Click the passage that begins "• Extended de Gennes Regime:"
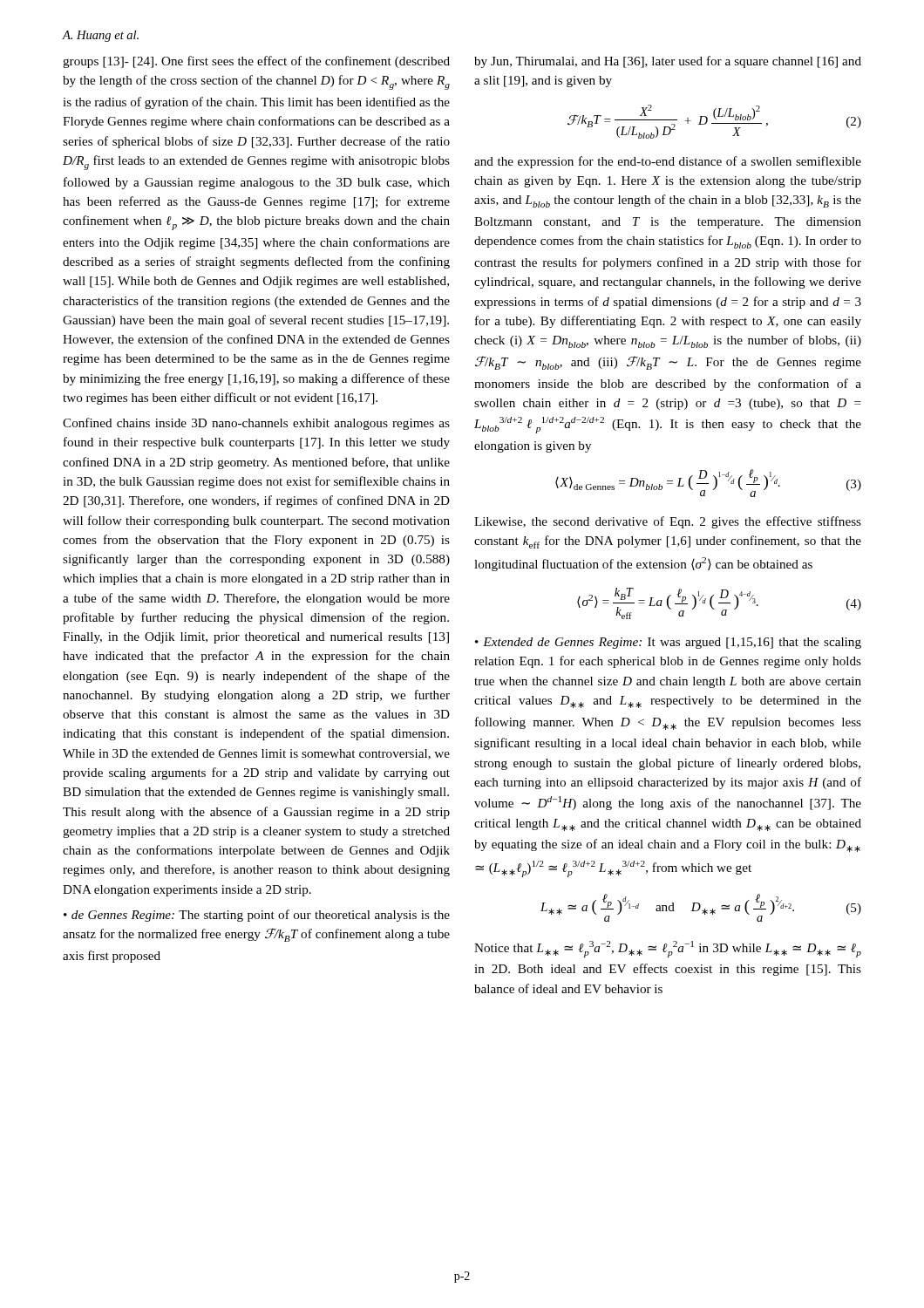 [x=668, y=756]
